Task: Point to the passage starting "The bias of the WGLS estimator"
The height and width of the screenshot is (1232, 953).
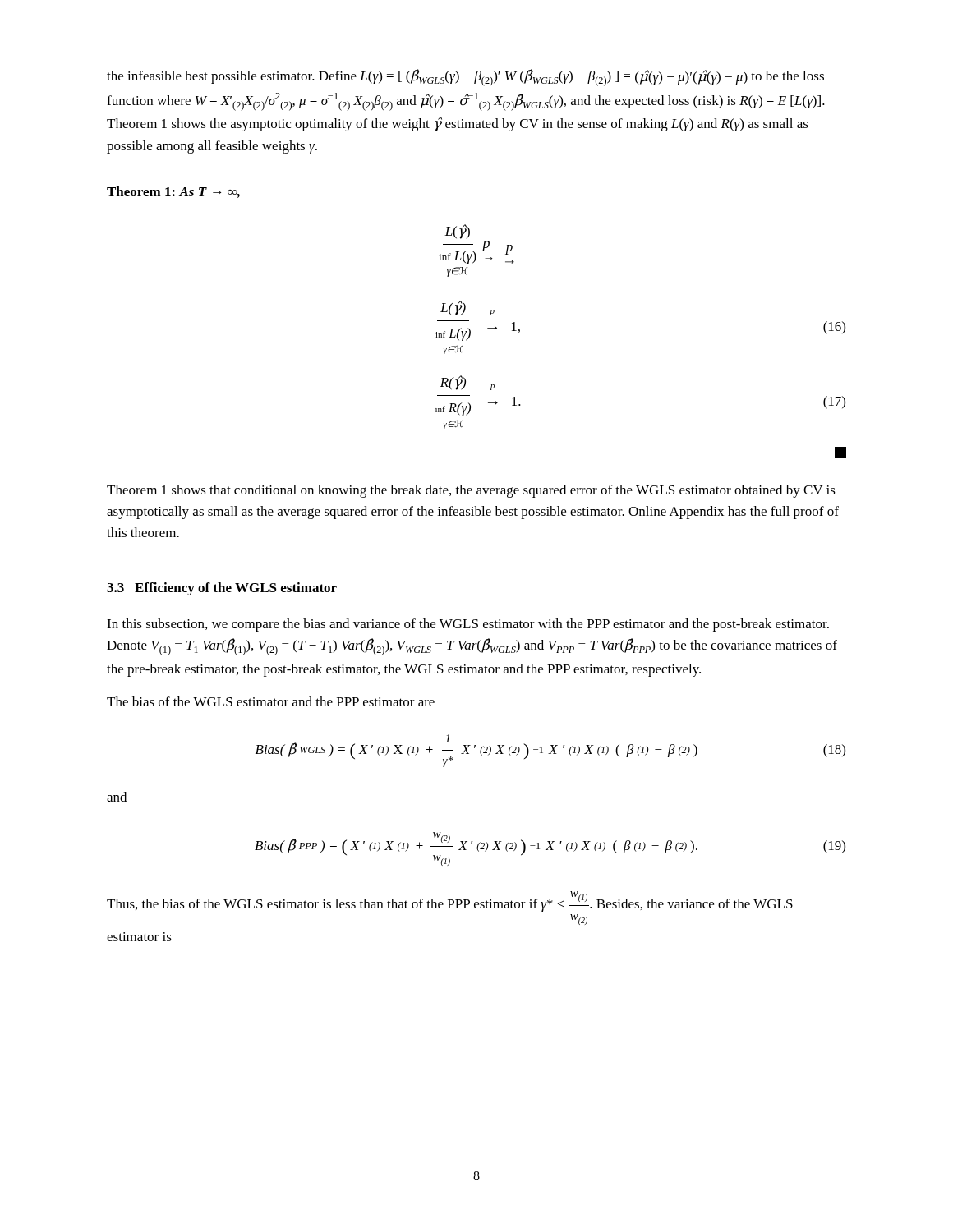Action: (x=271, y=702)
